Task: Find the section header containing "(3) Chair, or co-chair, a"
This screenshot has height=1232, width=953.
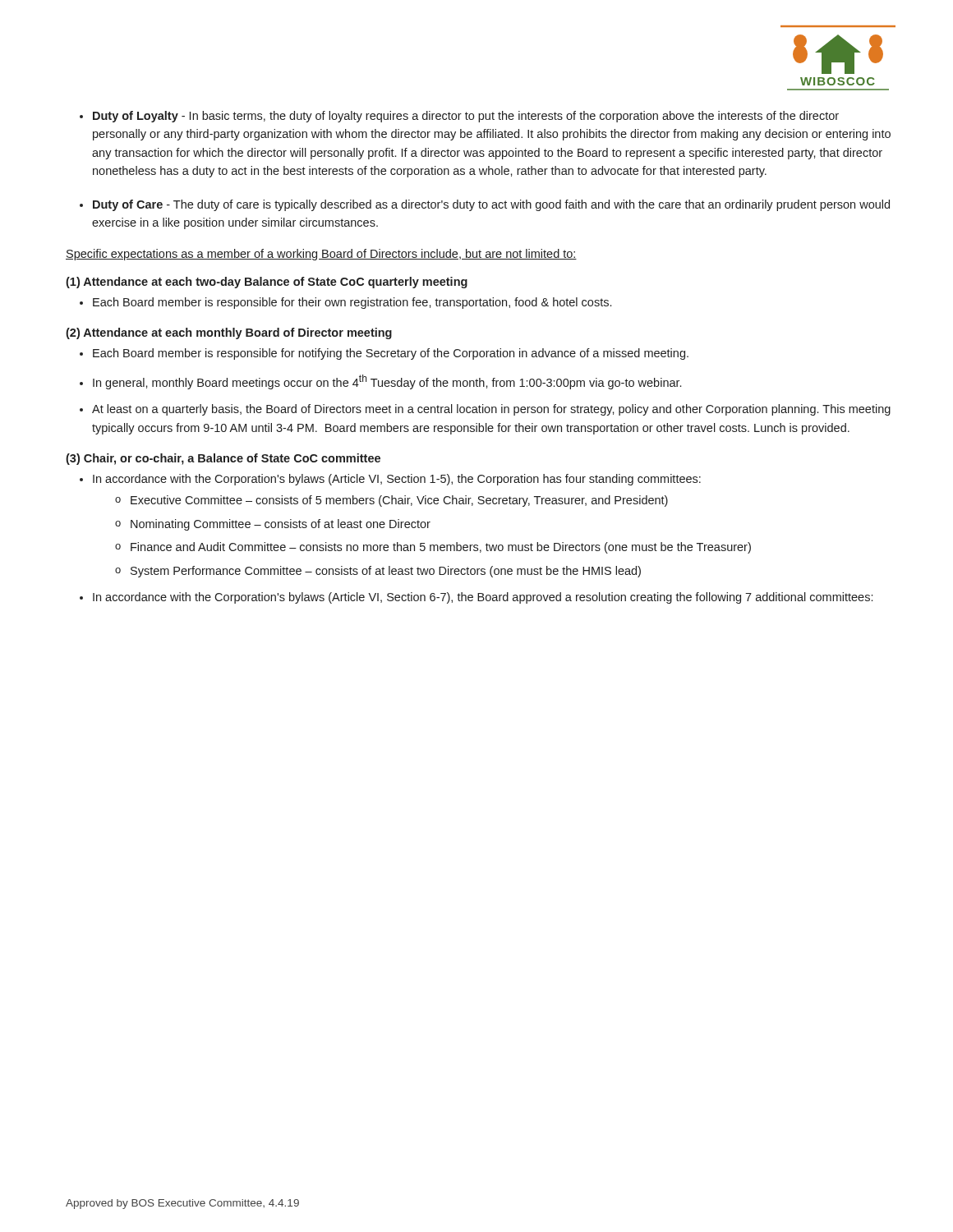Action: pyautogui.click(x=223, y=458)
